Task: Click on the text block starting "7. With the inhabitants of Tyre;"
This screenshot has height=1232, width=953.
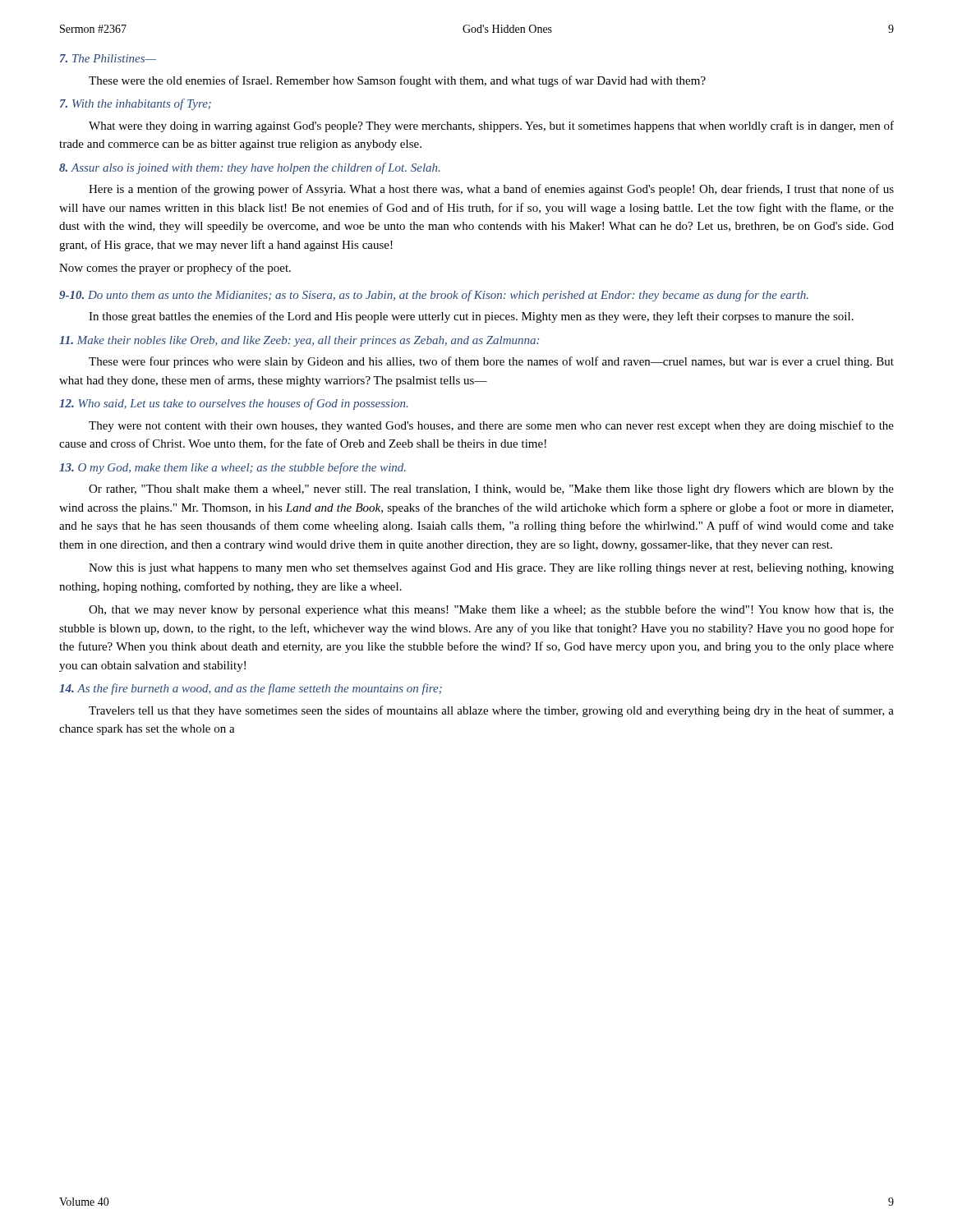Action: pos(136,103)
